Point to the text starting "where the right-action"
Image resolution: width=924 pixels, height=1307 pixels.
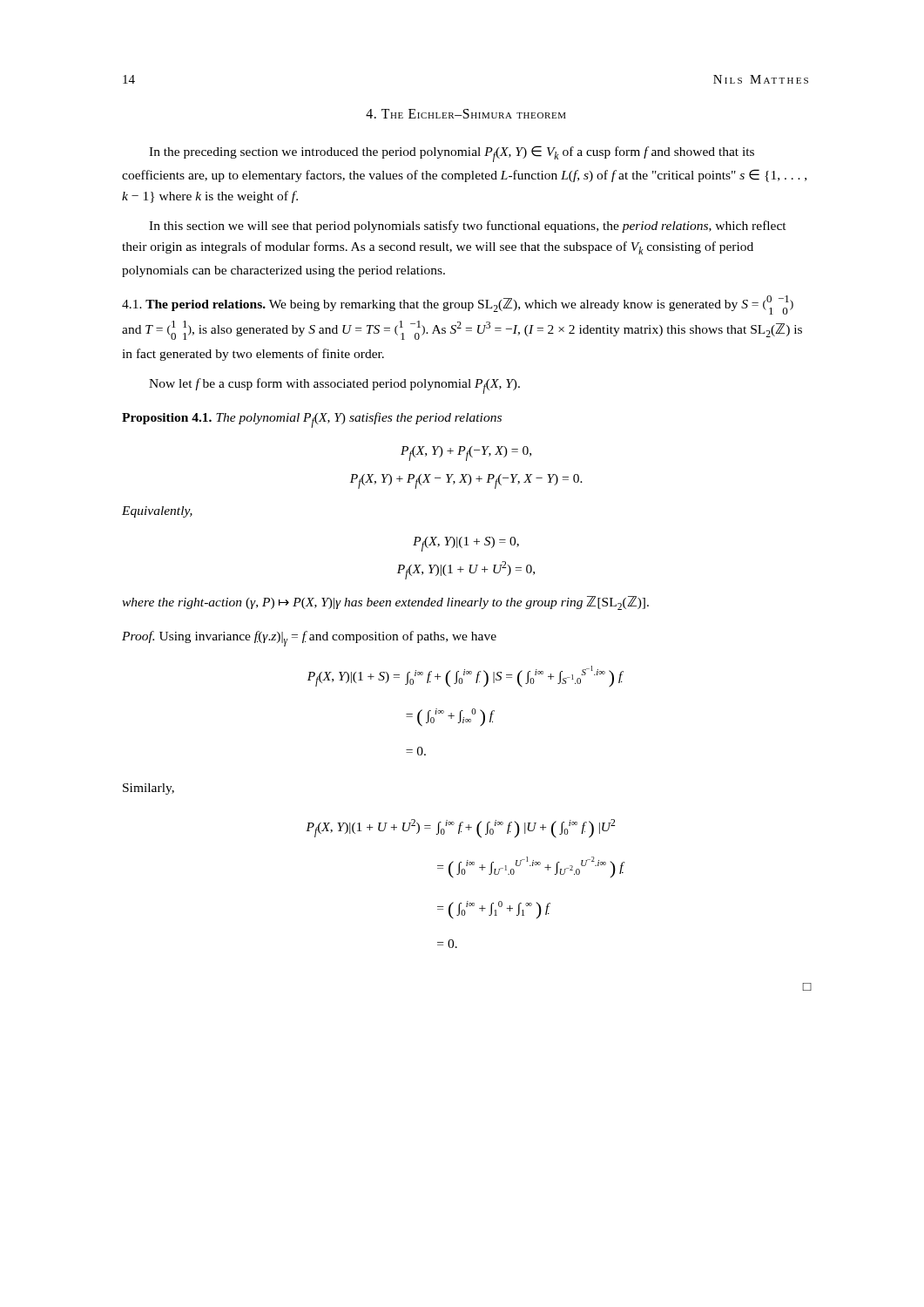click(x=386, y=603)
